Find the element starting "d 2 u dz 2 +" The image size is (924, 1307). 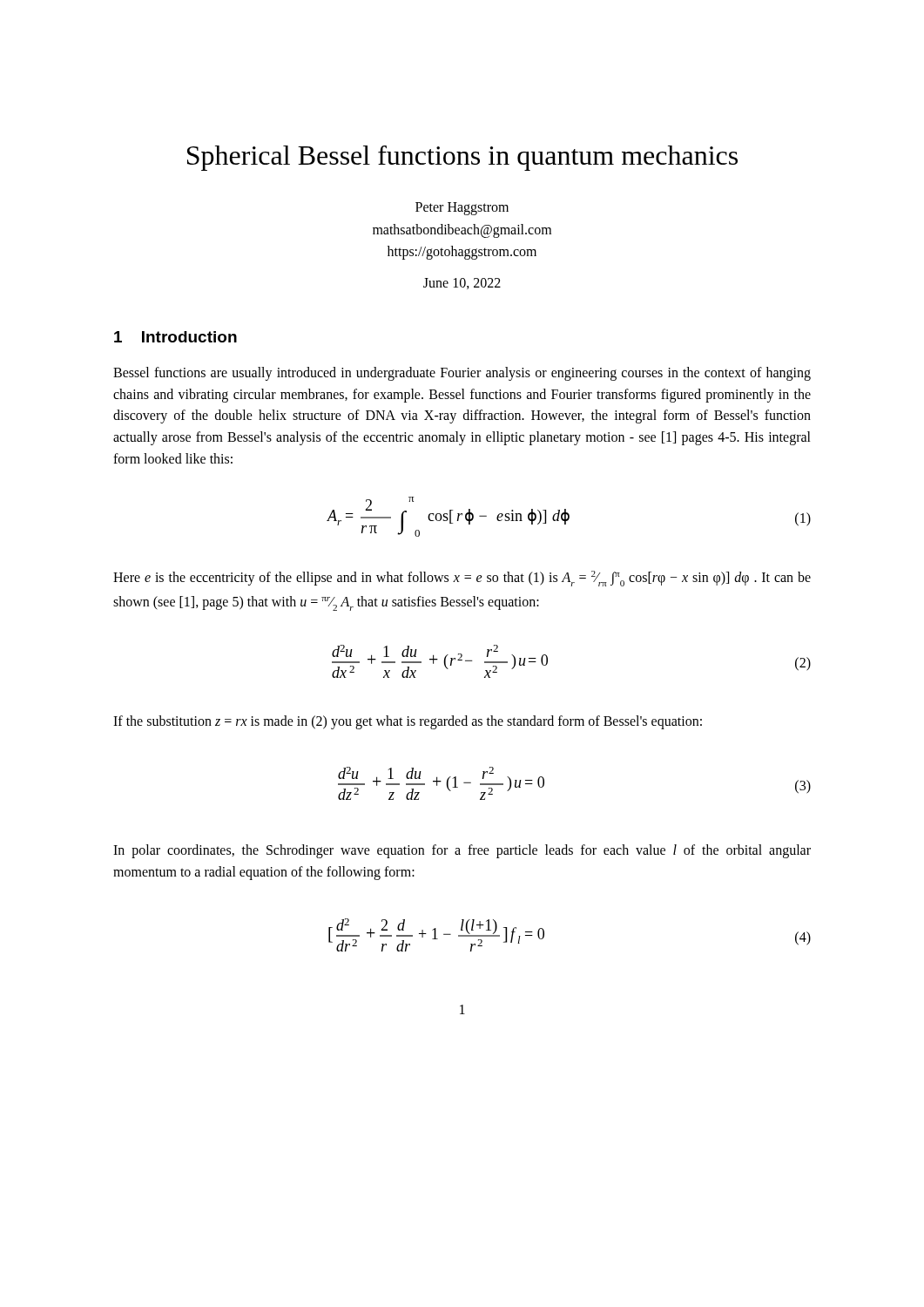[x=448, y=783]
